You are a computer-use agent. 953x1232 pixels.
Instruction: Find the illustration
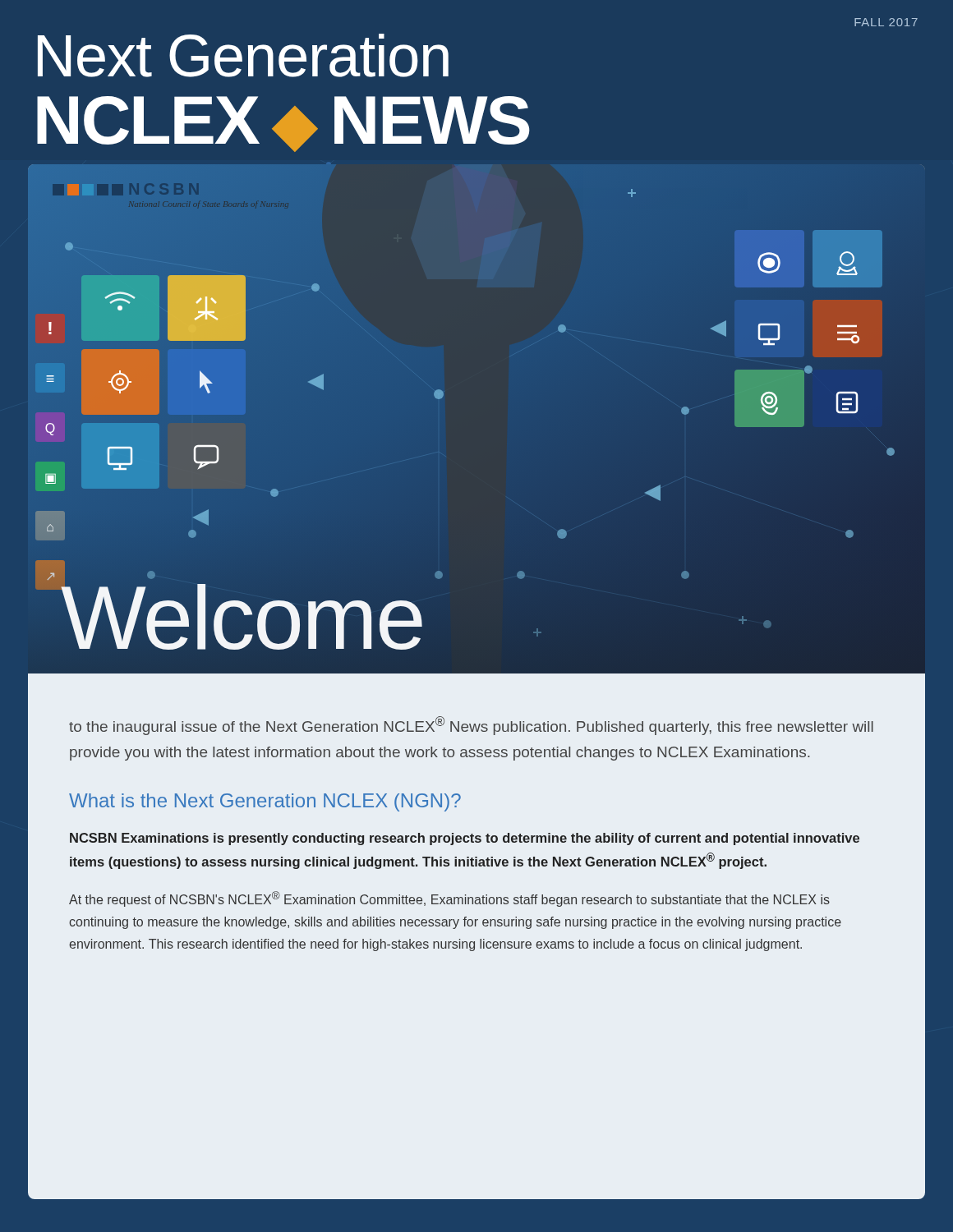tap(476, 419)
